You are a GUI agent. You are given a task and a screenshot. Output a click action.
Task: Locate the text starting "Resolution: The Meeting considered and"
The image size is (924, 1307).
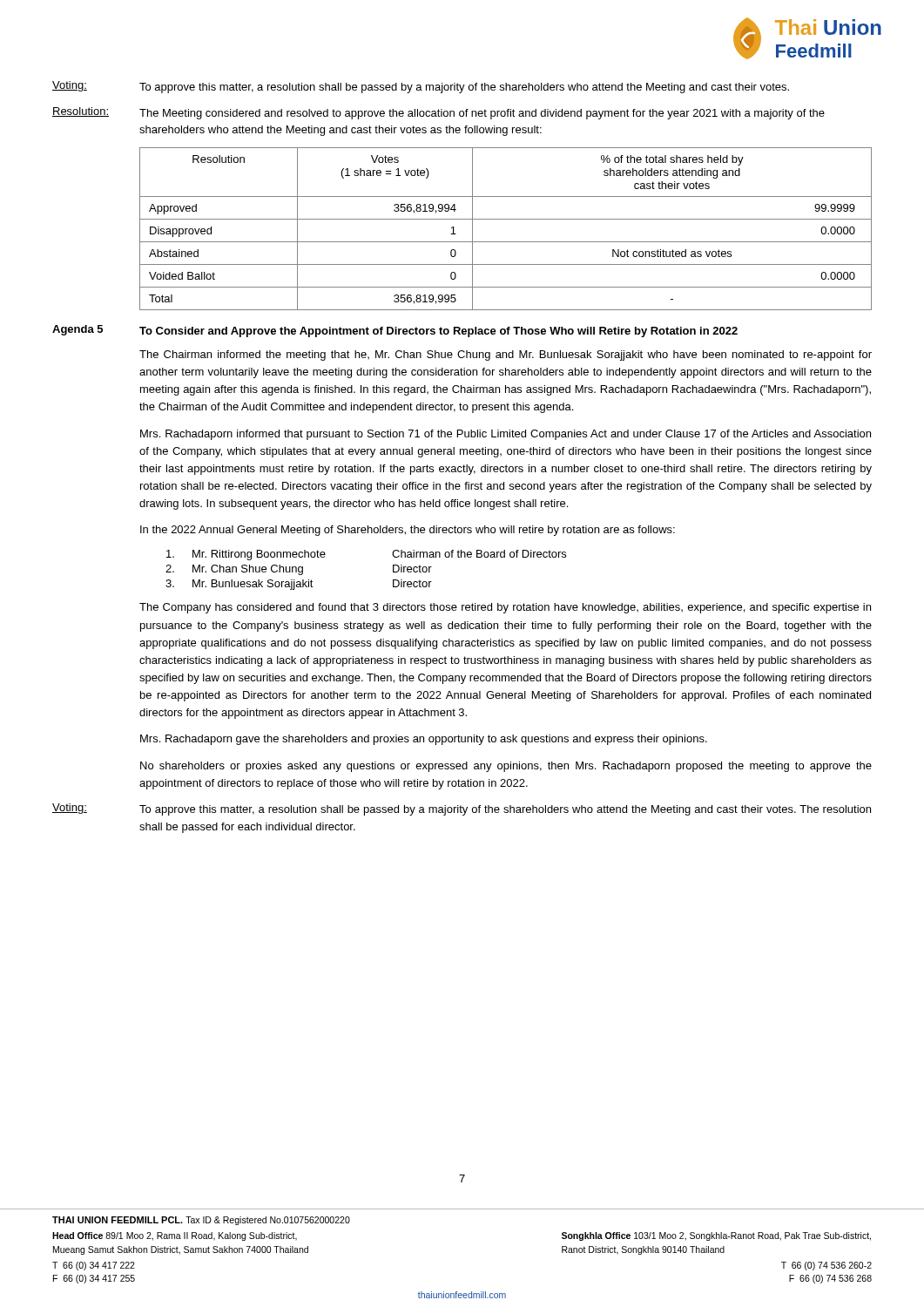point(462,121)
